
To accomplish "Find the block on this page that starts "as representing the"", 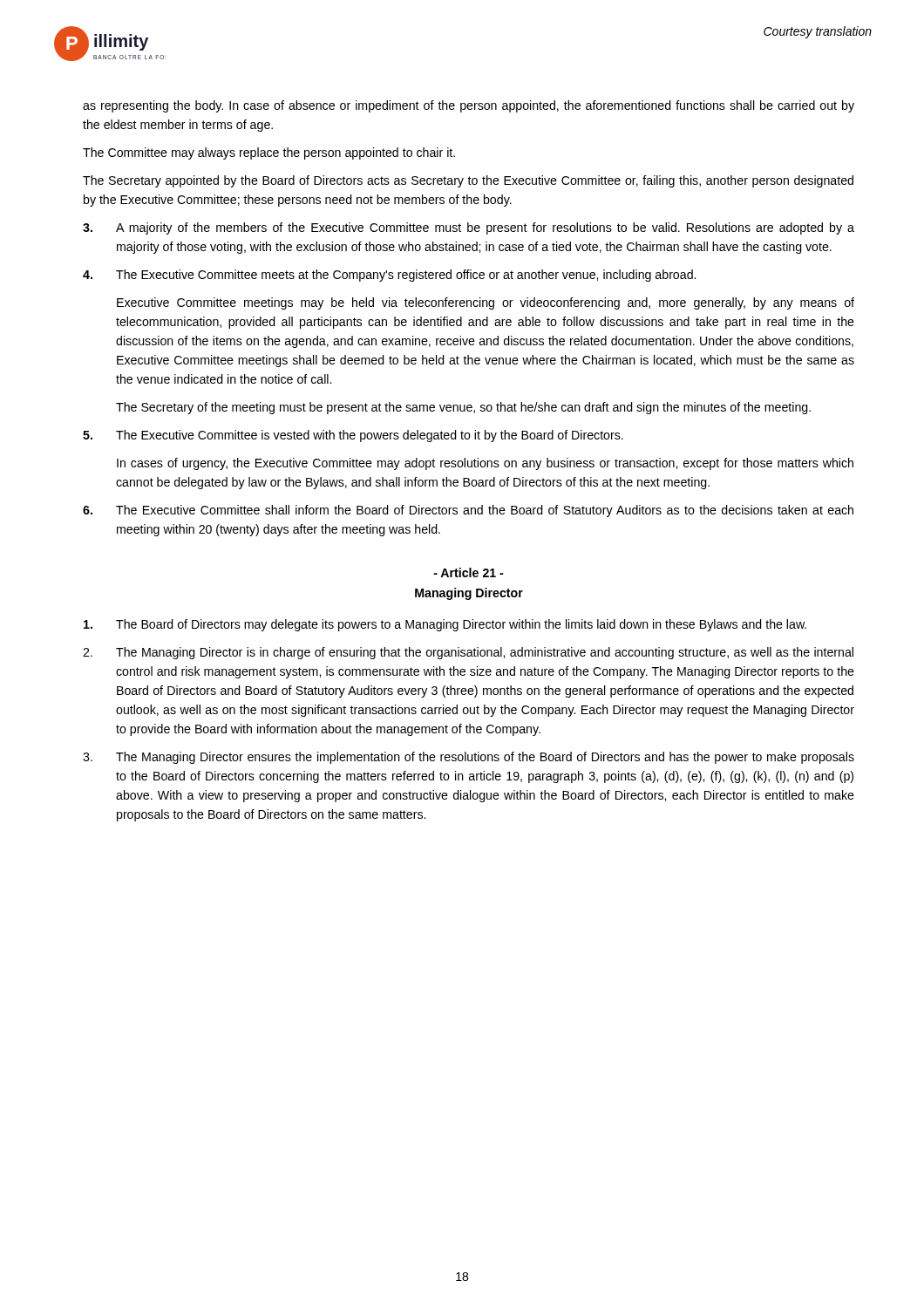I will pyautogui.click(x=469, y=115).
